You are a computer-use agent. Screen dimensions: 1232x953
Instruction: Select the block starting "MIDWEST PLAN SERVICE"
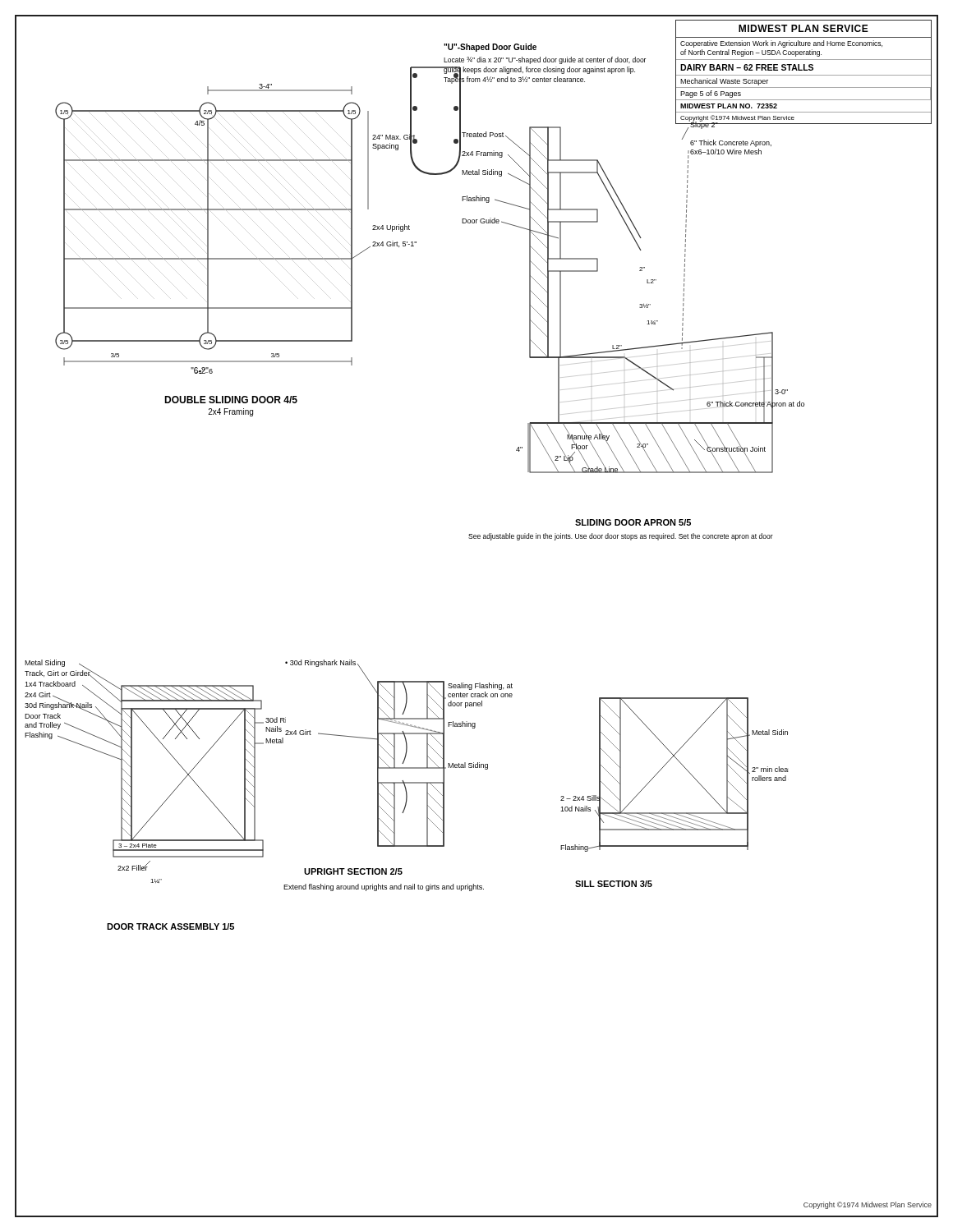[x=803, y=72]
